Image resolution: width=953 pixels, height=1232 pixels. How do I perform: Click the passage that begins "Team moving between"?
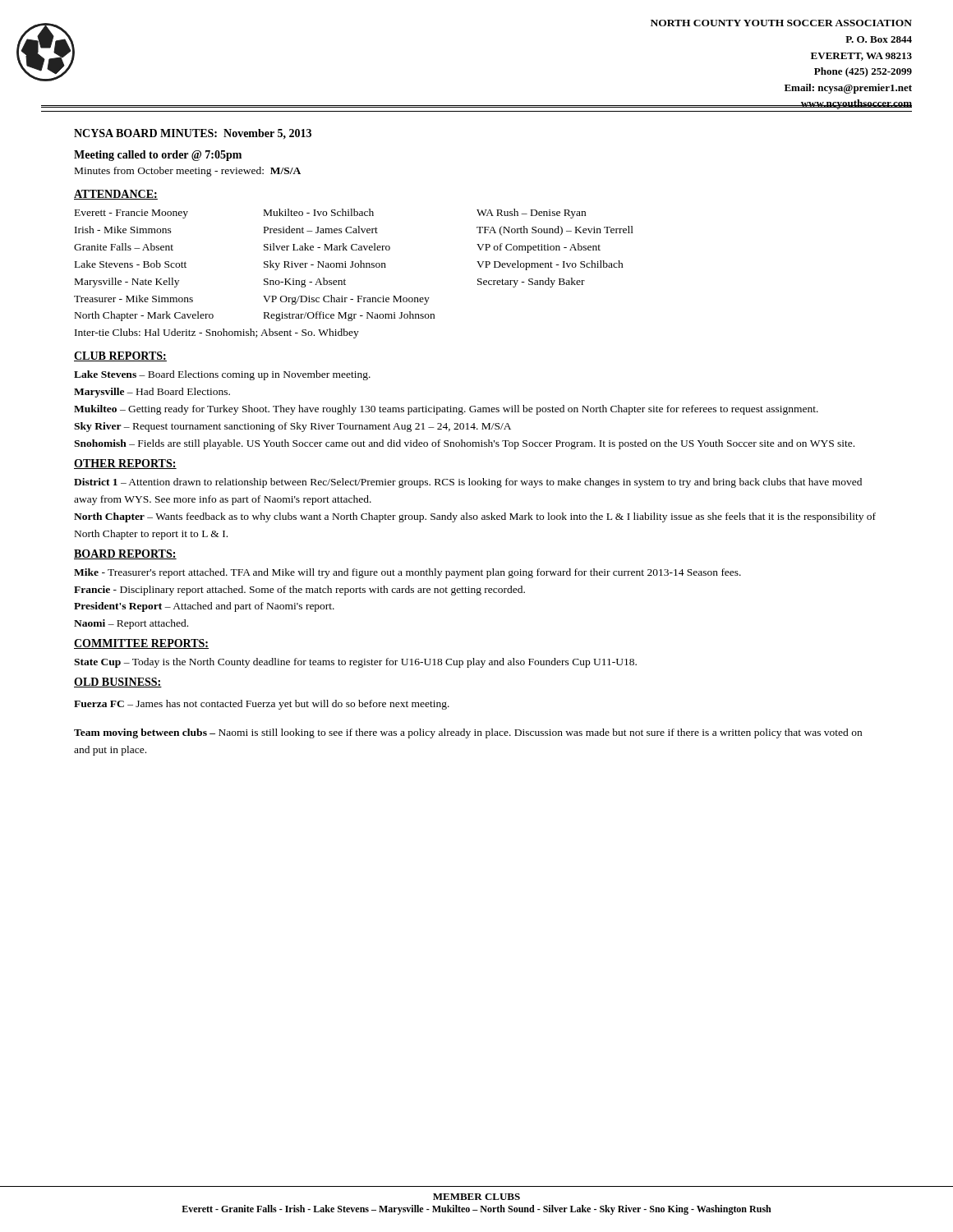(468, 741)
